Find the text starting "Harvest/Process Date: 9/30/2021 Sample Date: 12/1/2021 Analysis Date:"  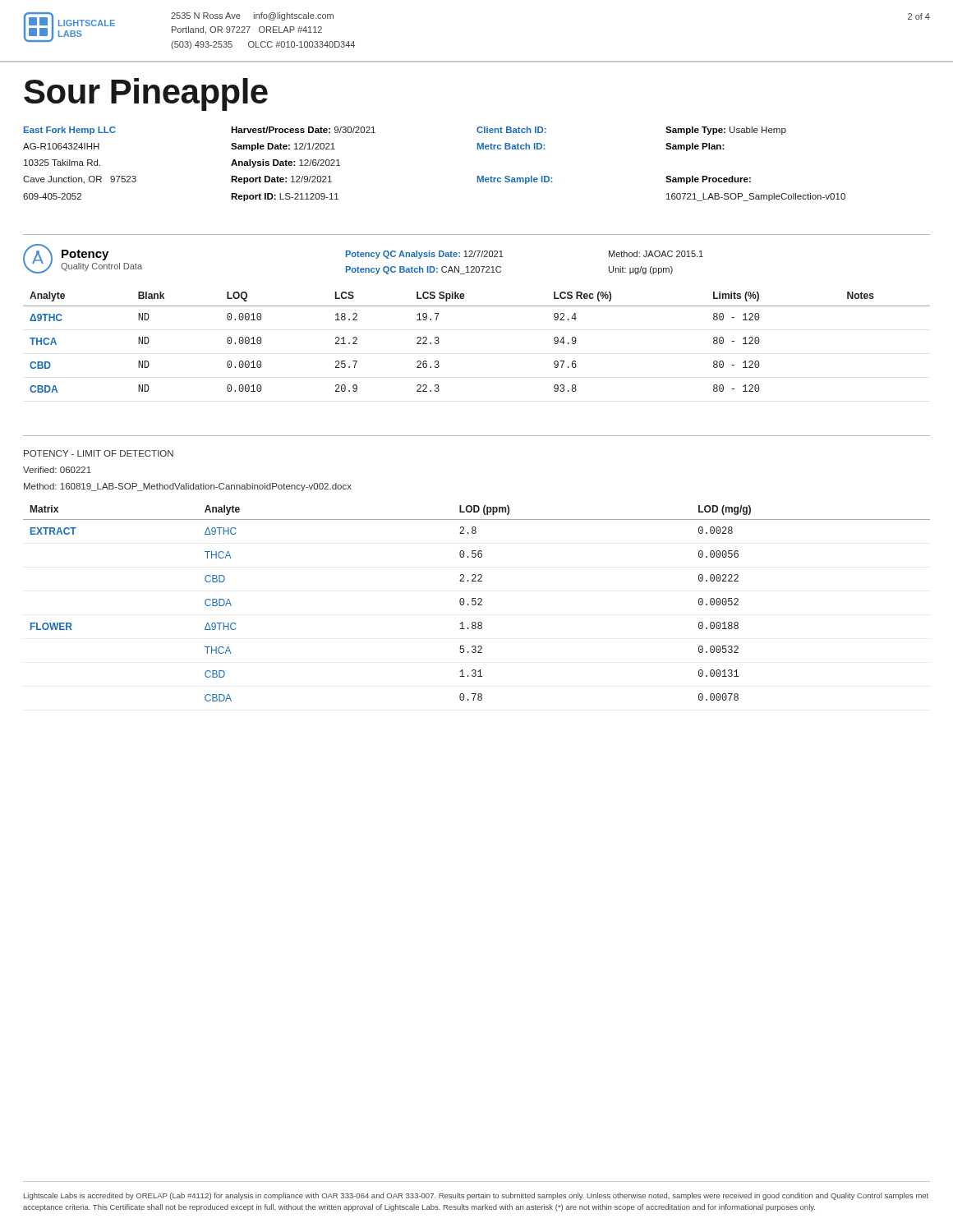click(x=303, y=163)
